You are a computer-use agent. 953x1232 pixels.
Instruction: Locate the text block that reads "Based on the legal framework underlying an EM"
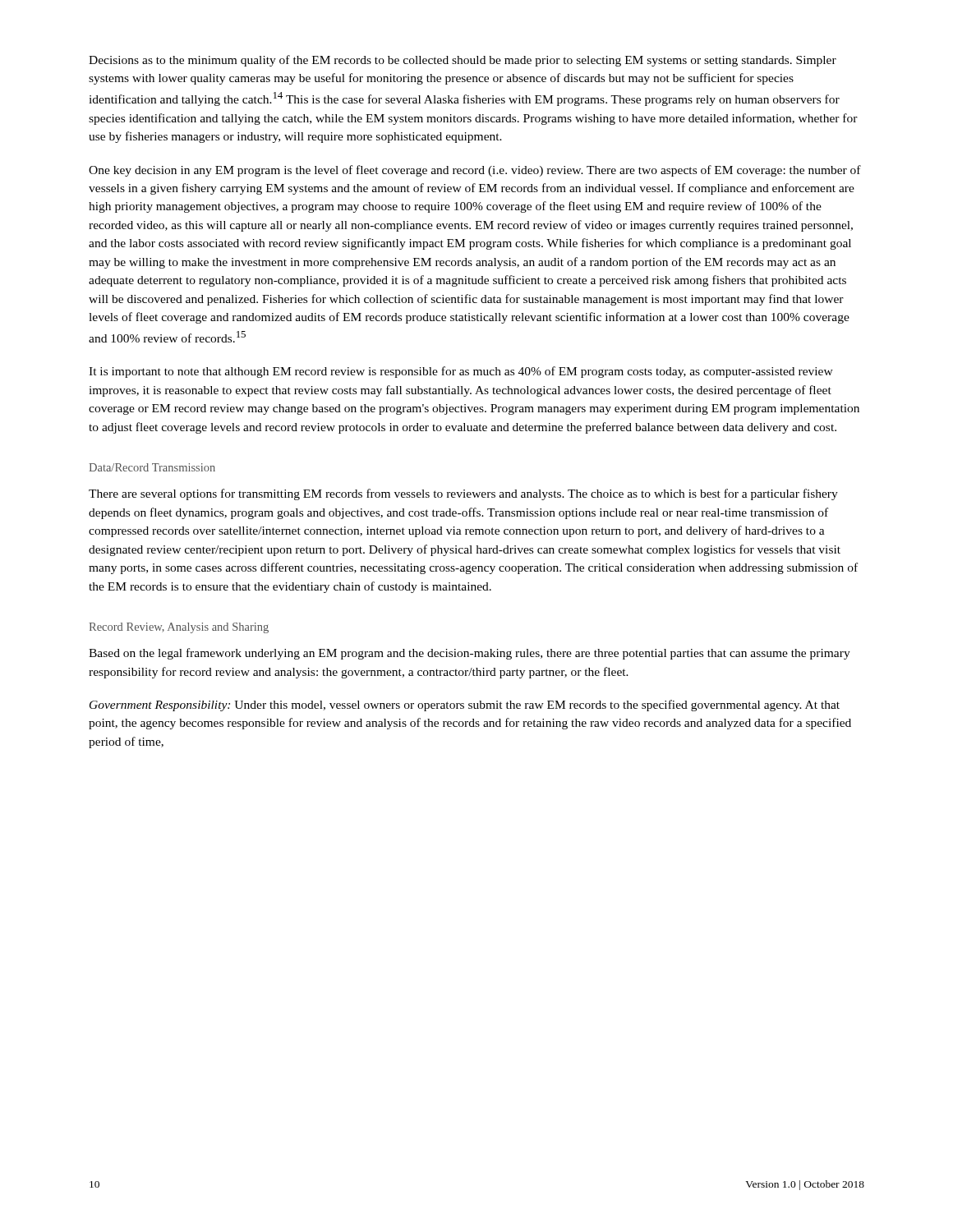469,662
